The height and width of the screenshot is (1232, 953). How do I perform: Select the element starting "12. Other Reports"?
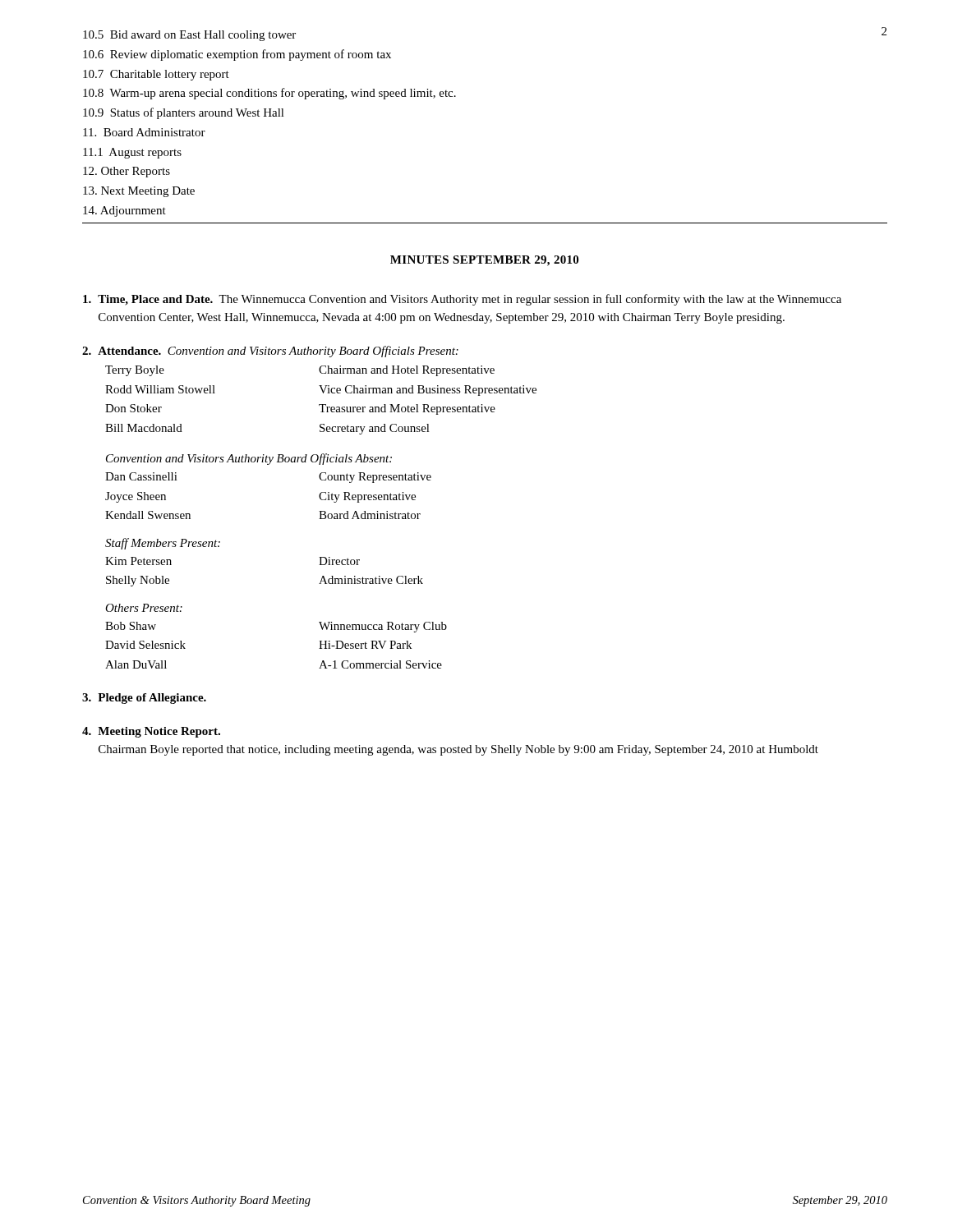[x=126, y=171]
